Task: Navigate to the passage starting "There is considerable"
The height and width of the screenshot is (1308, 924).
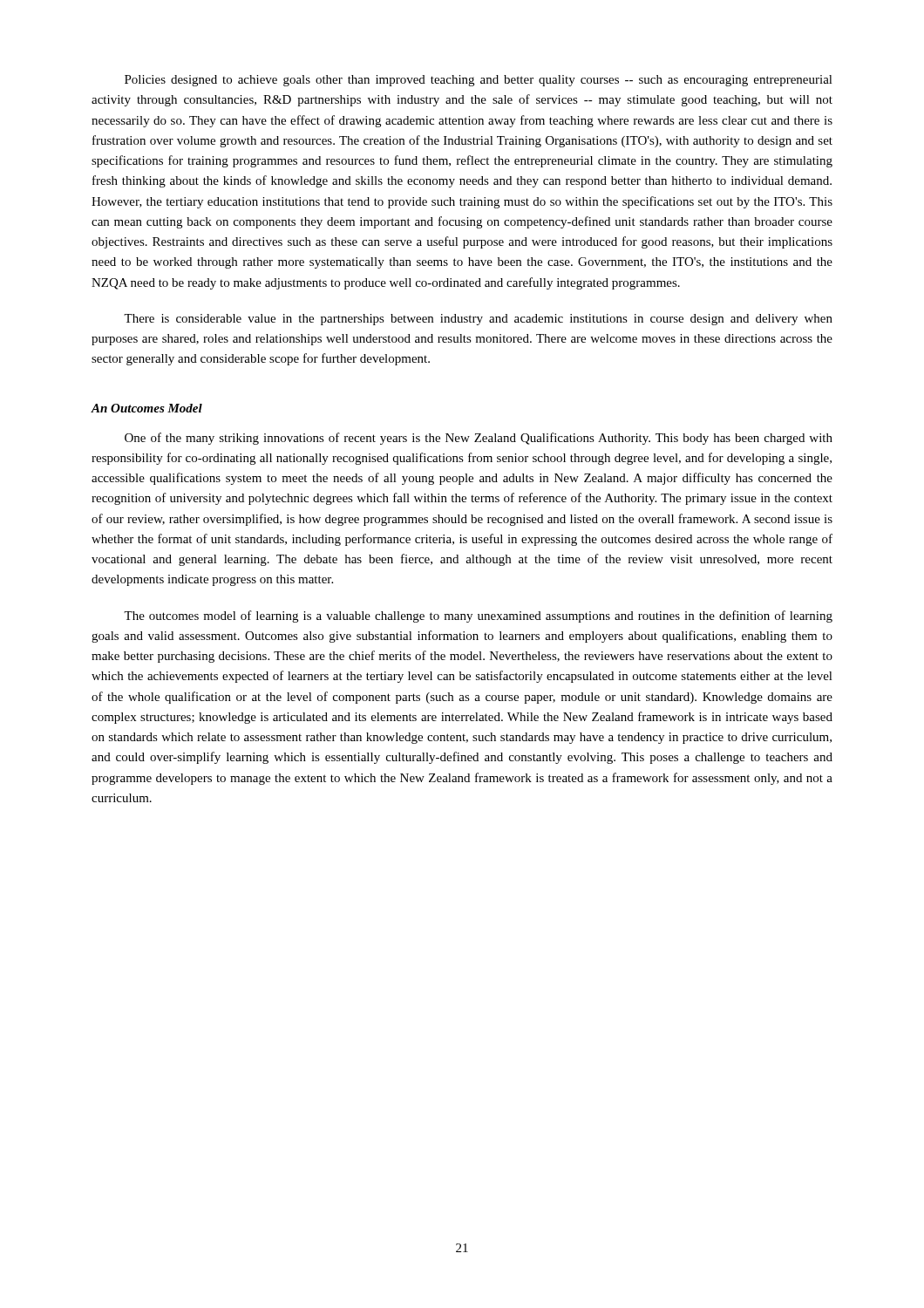Action: tap(462, 339)
